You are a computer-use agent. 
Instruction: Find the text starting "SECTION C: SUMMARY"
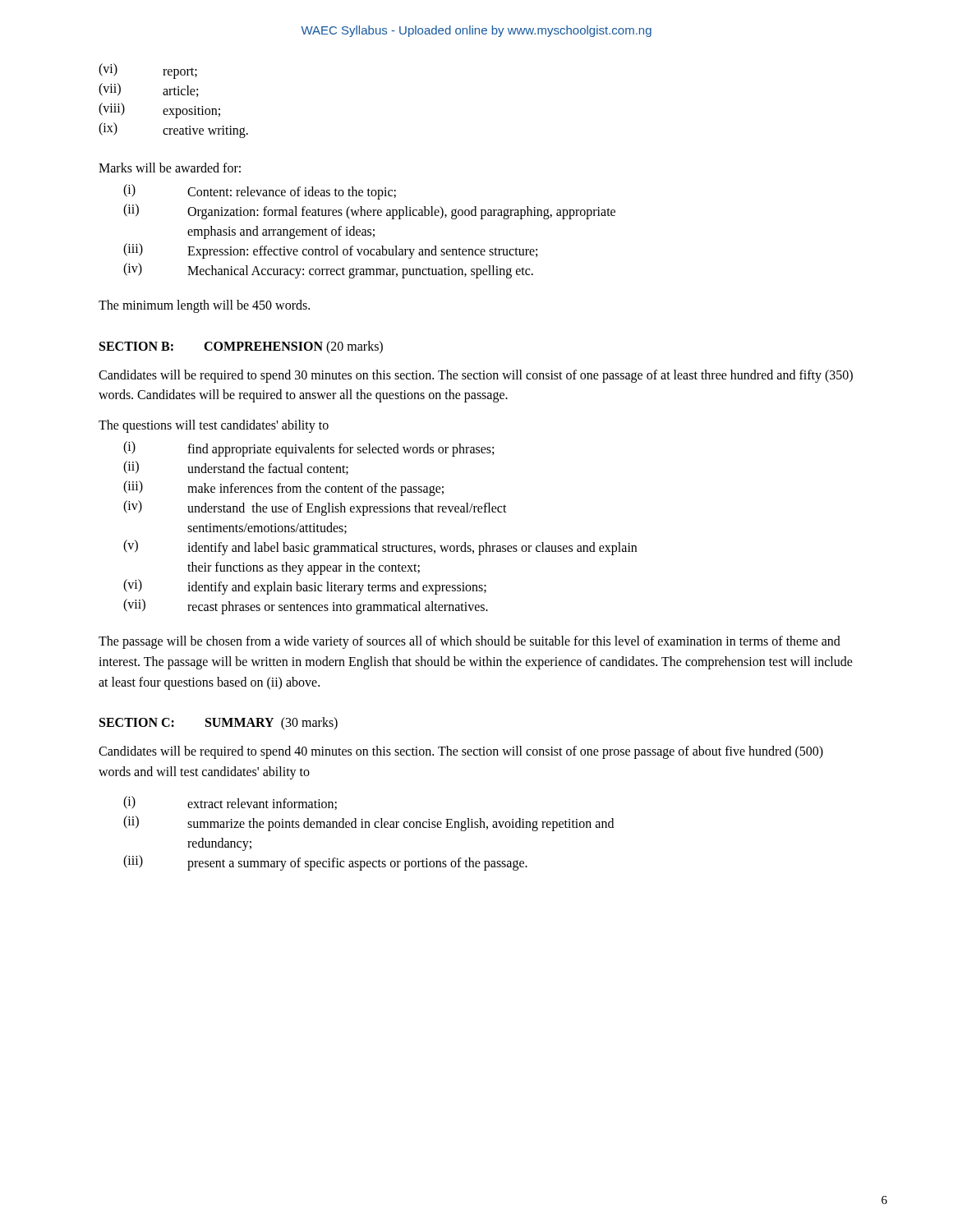coord(218,723)
